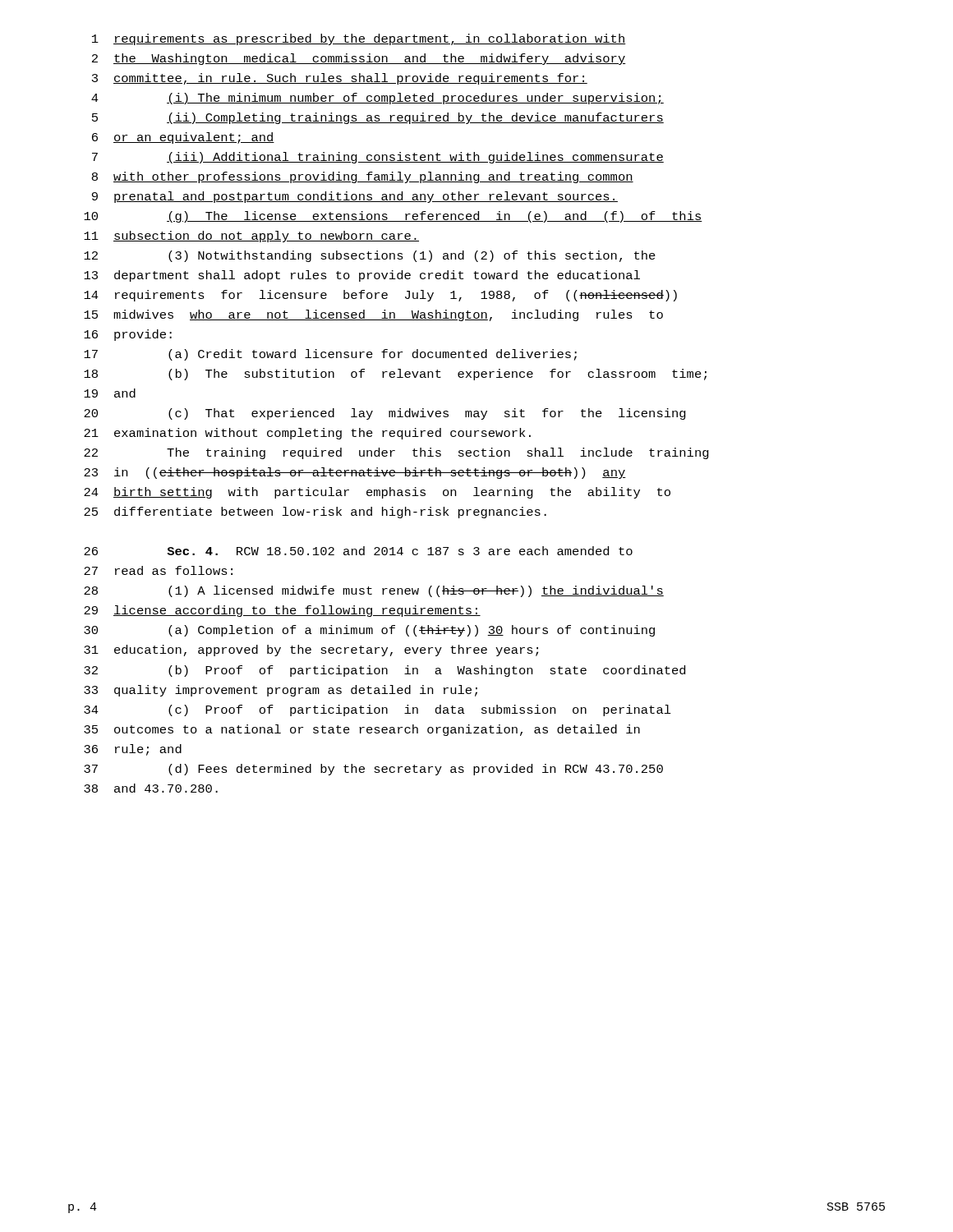This screenshot has width=953, height=1232.
Task: Select the text block with the text "34 (c) Proof of participation"
Action: (369, 710)
